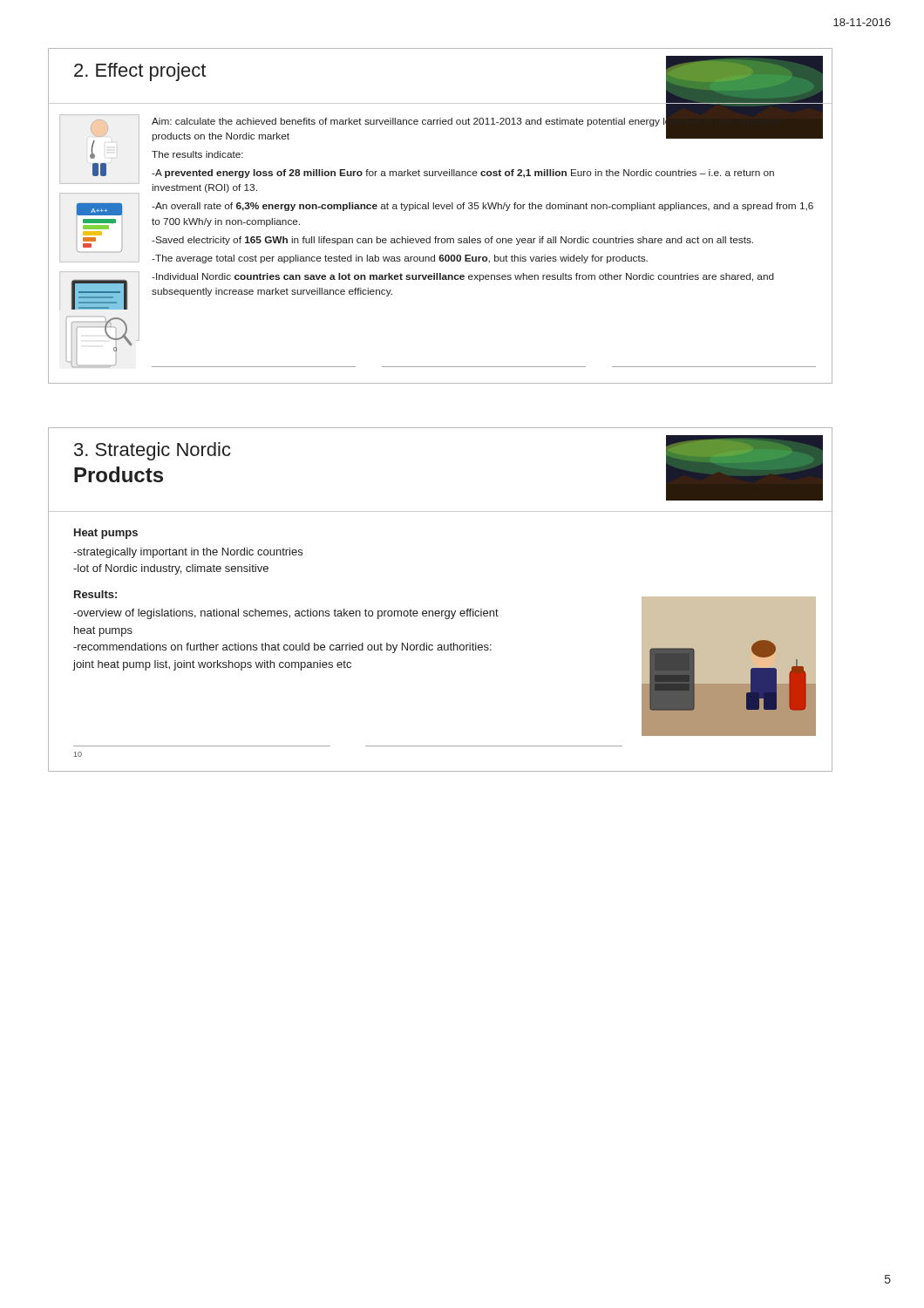The height and width of the screenshot is (1308, 924).
Task: Click the passage that begins "-recommendations on further actions that could be"
Action: (283, 655)
